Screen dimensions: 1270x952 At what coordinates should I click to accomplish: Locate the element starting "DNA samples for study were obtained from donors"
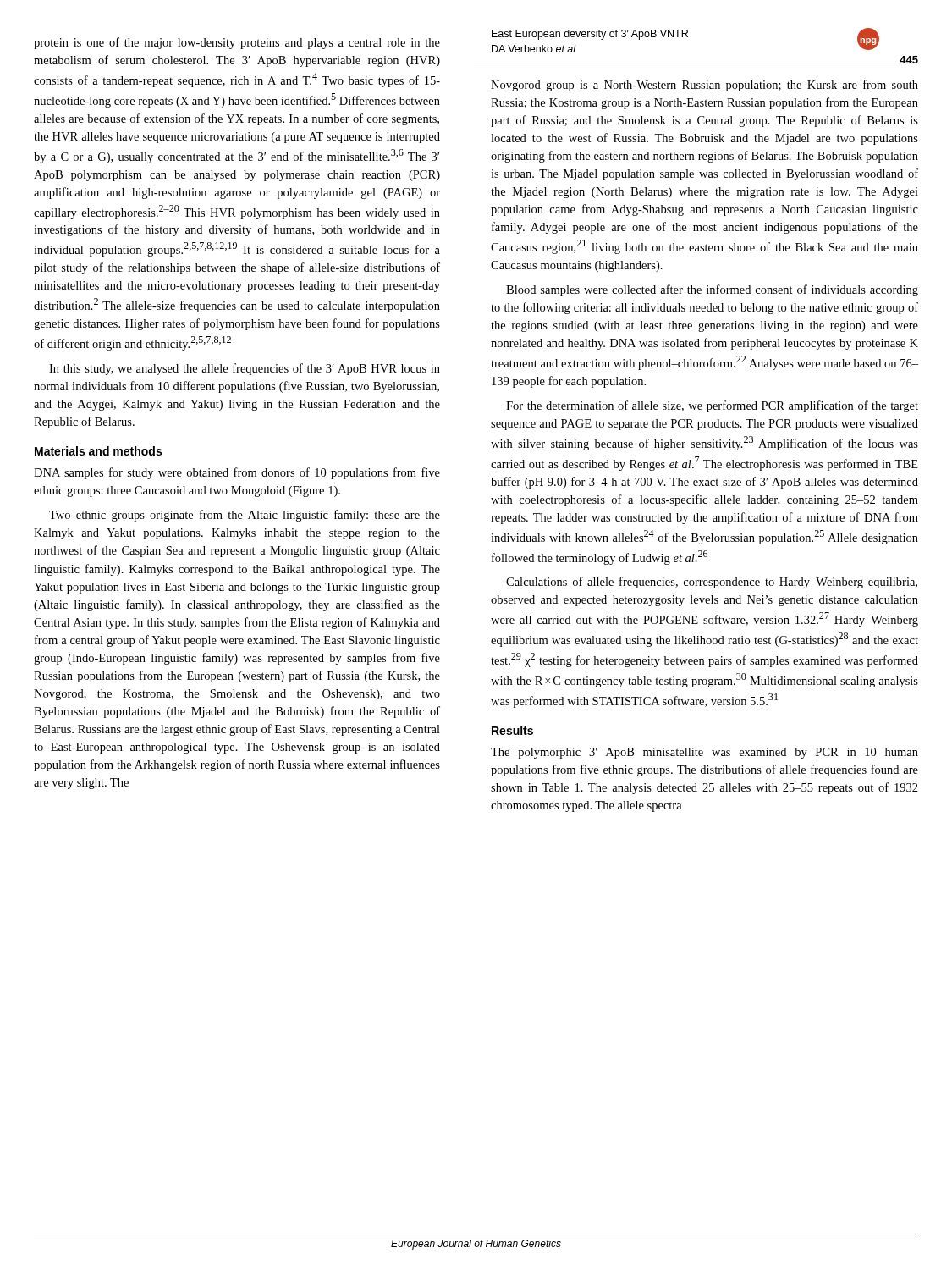(237, 628)
